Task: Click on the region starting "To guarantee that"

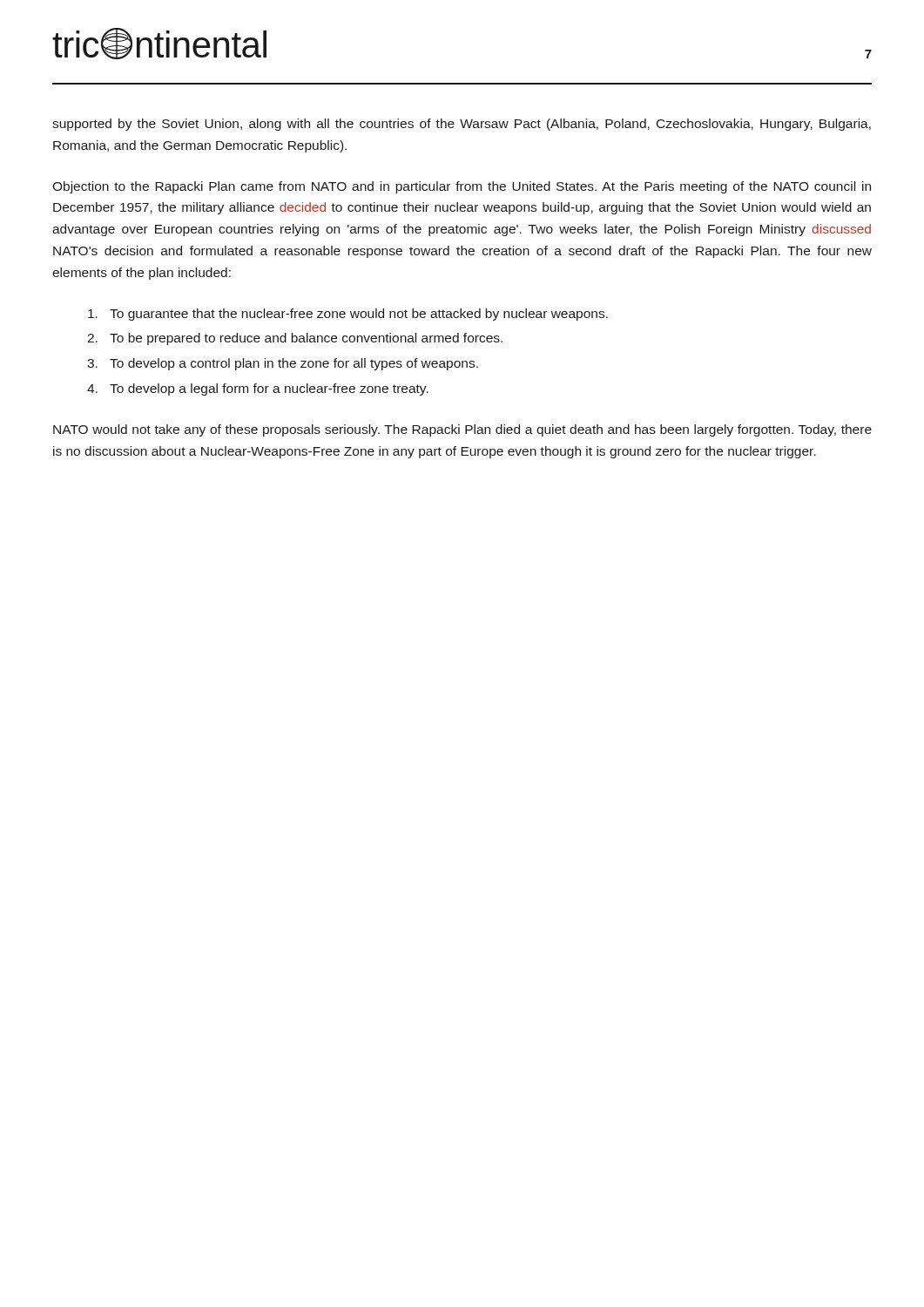Action: (479, 314)
